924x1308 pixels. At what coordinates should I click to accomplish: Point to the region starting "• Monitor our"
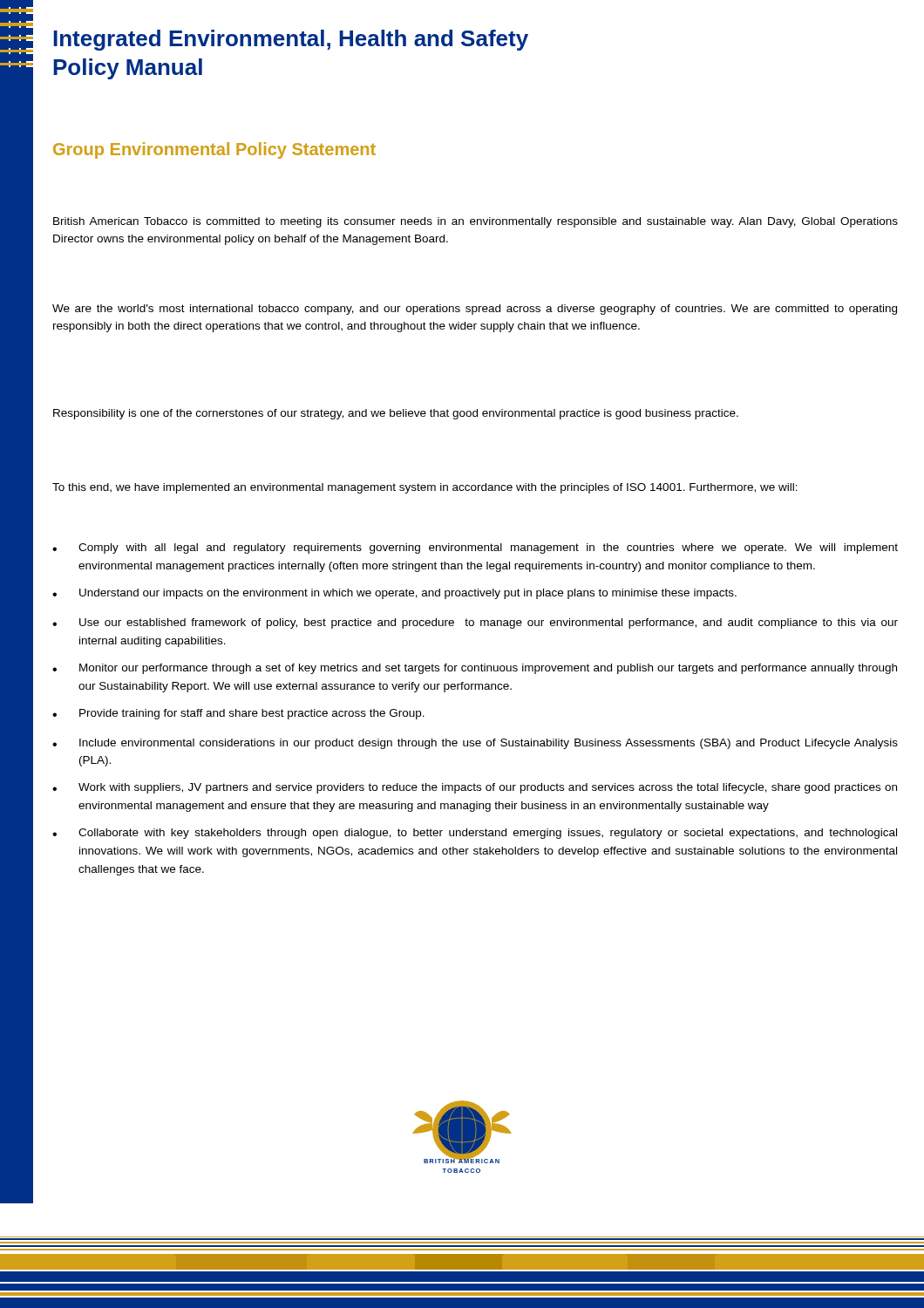coord(475,677)
